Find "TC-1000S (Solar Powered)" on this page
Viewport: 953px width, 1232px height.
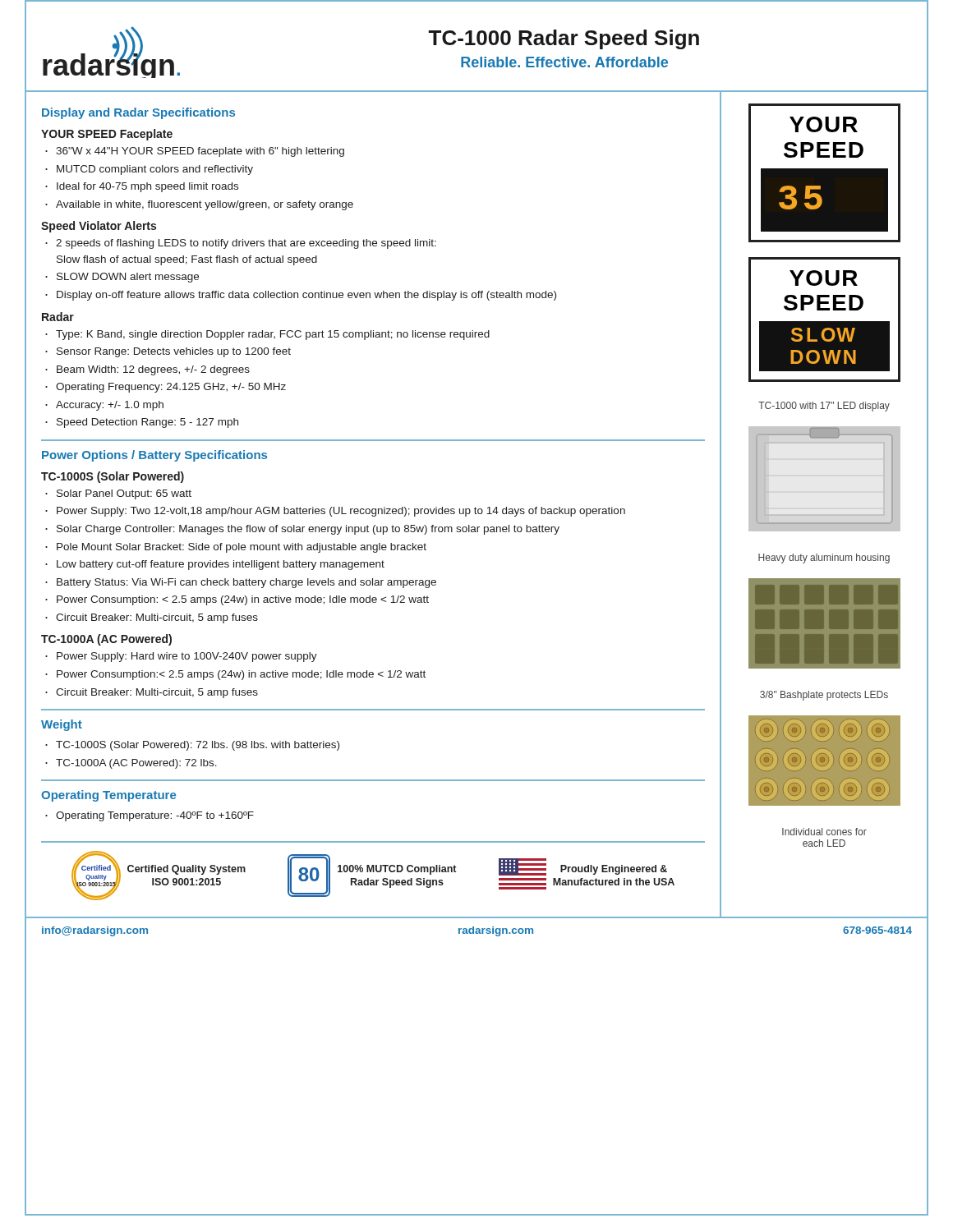tap(113, 477)
